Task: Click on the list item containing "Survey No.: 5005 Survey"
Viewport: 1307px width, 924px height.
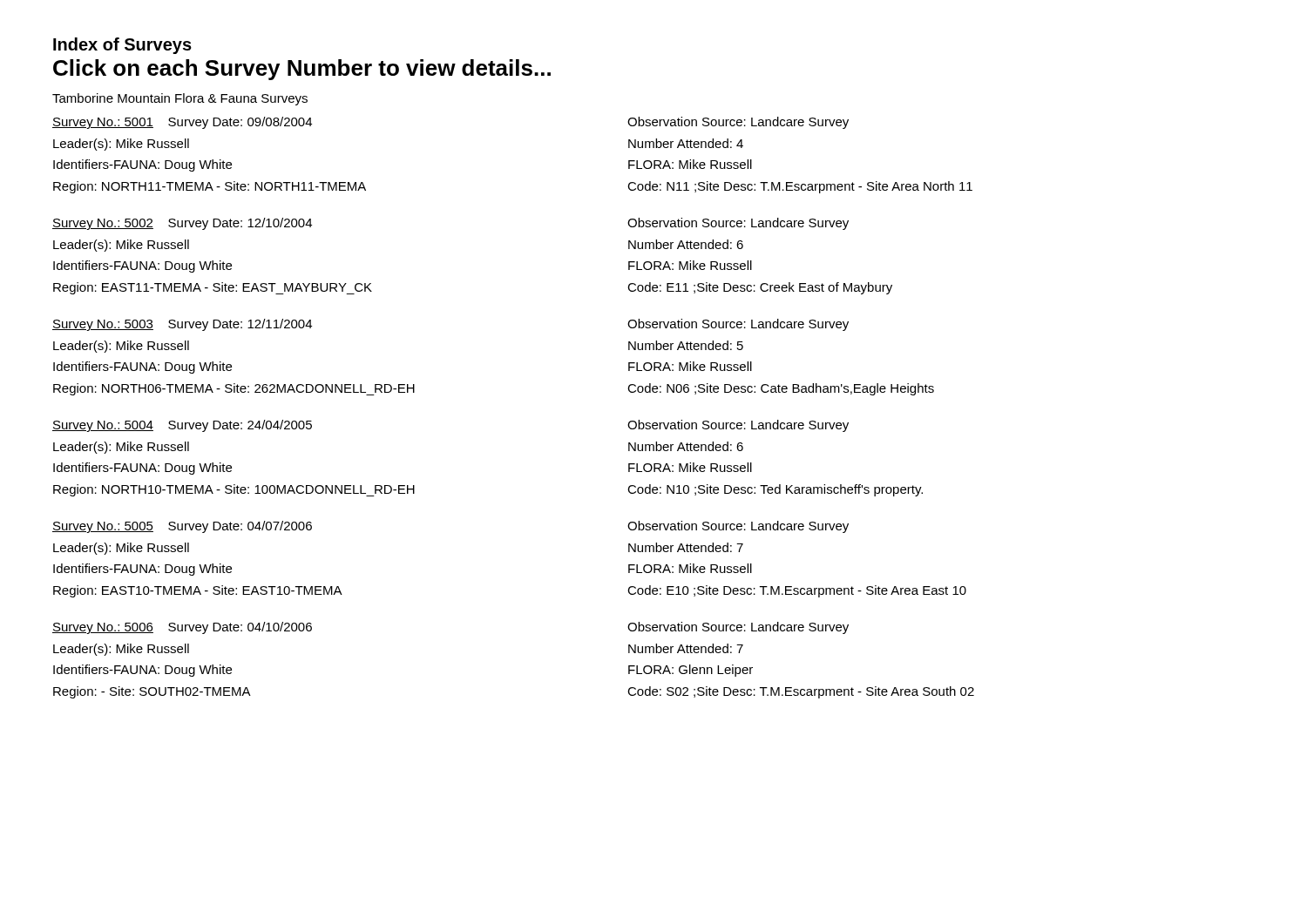Action: tap(654, 559)
